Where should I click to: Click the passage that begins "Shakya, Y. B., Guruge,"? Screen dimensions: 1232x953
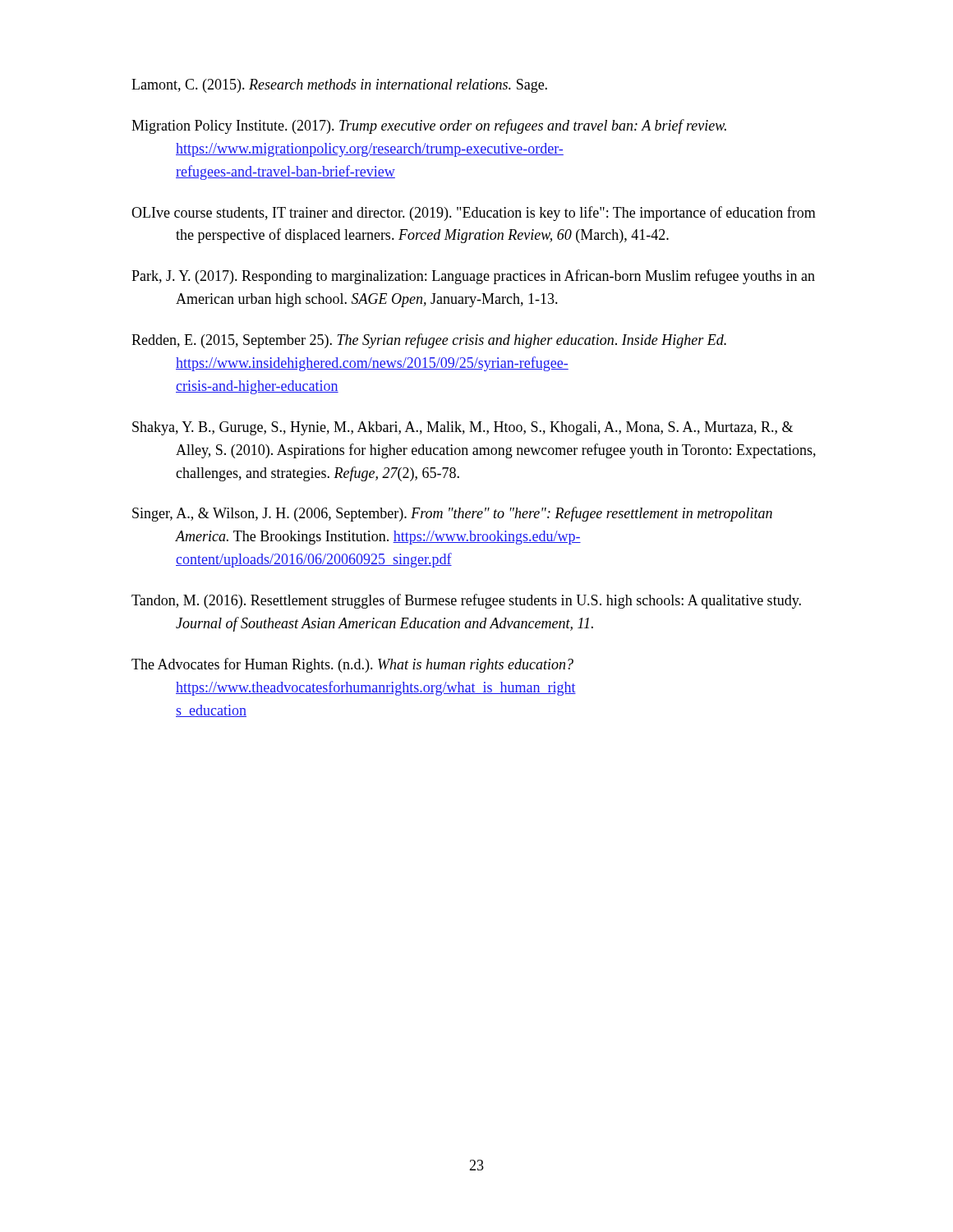point(474,450)
